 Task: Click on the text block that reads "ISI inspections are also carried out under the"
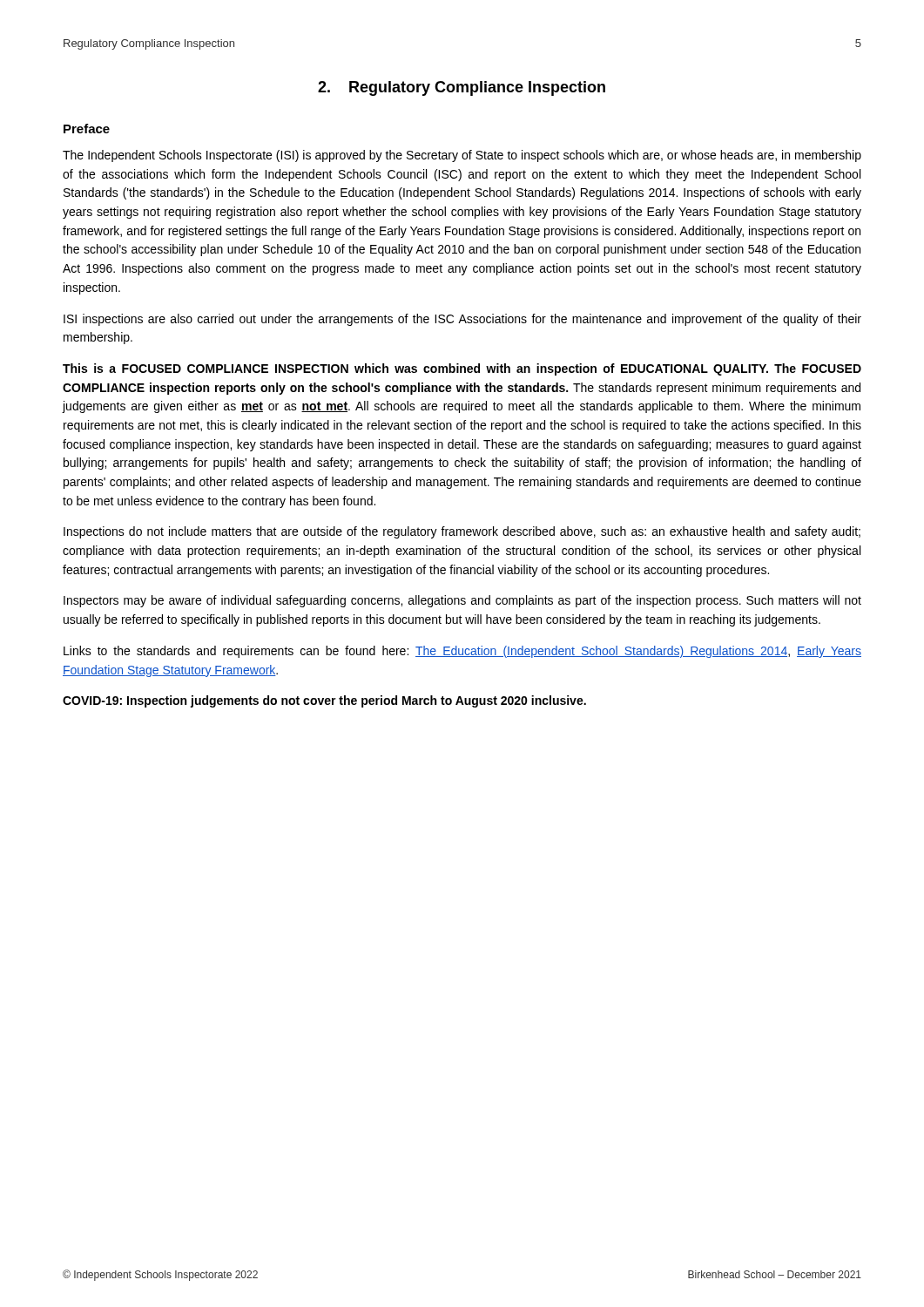[462, 328]
